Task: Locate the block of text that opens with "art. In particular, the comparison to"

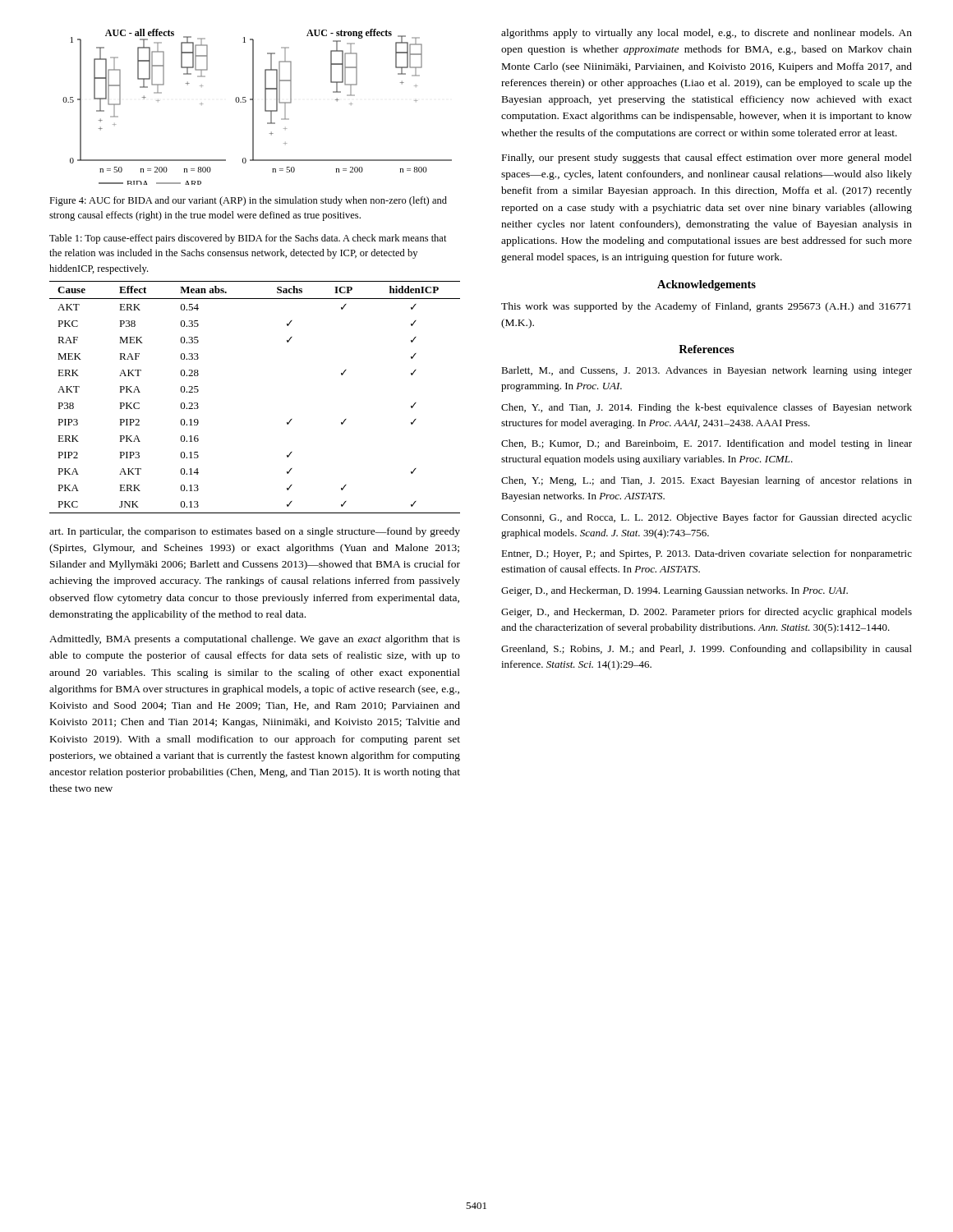Action: point(255,572)
